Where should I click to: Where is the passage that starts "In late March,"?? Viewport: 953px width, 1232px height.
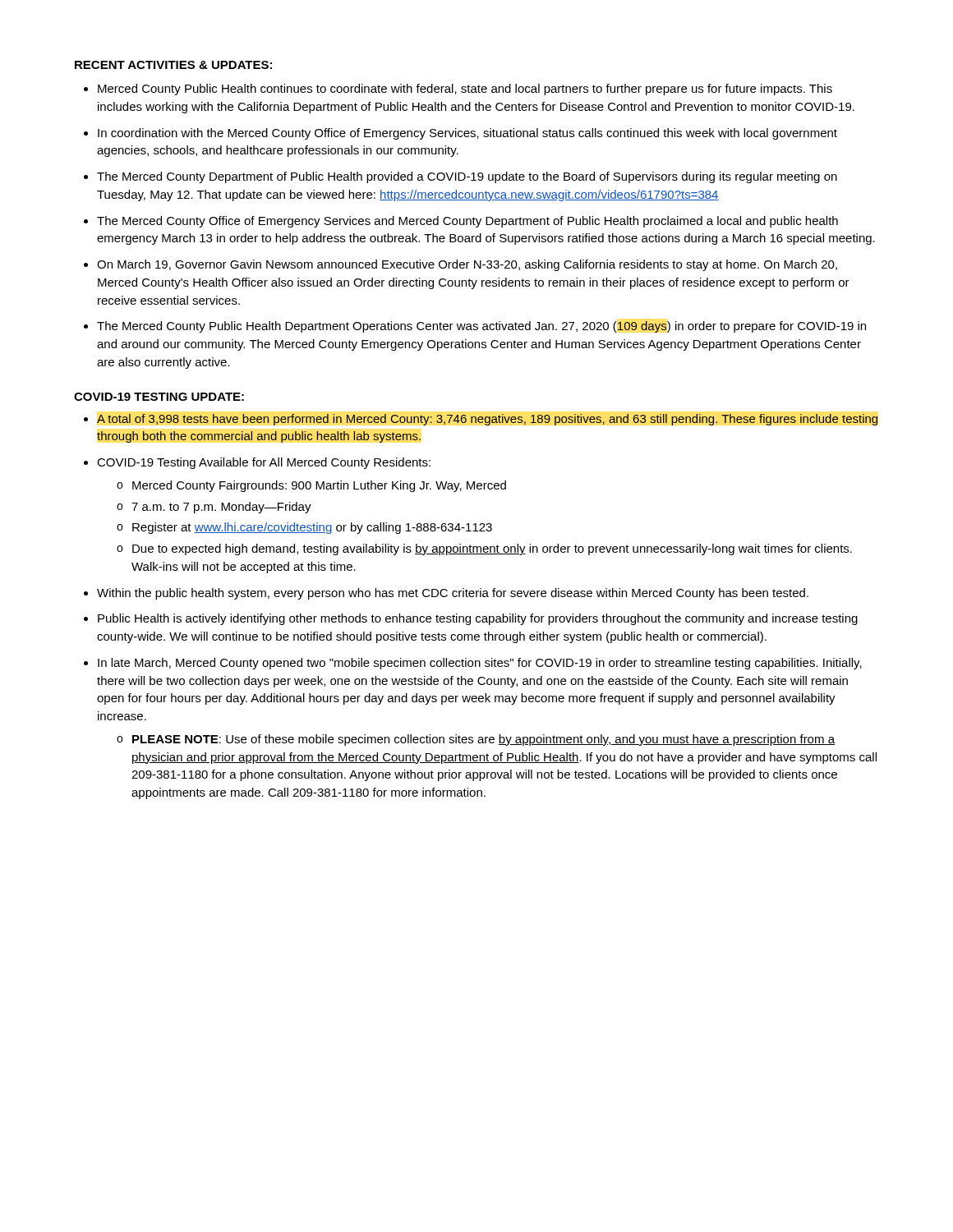[x=476, y=727]
